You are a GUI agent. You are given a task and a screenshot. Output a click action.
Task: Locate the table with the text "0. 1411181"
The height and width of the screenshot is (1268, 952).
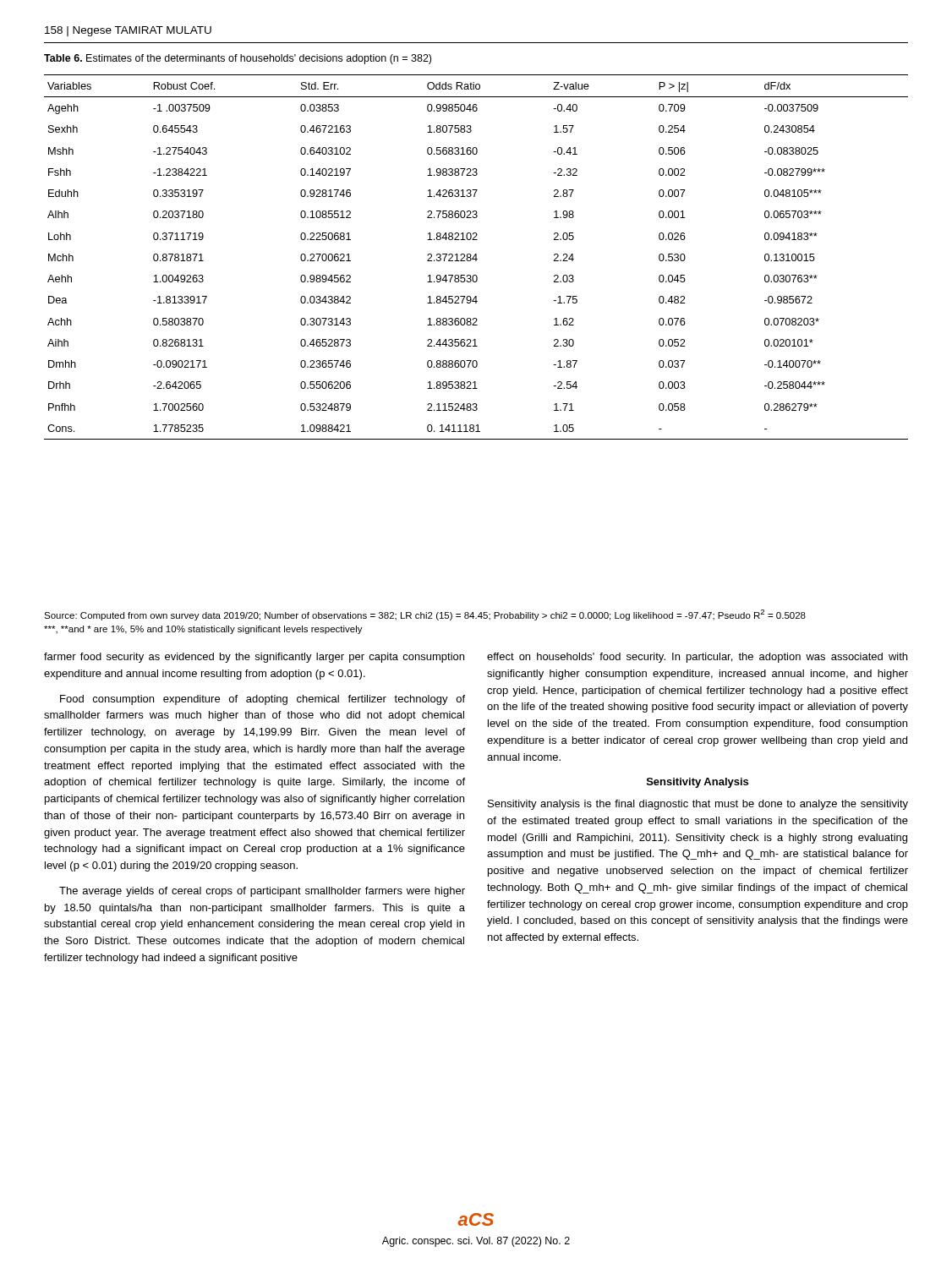pos(476,257)
